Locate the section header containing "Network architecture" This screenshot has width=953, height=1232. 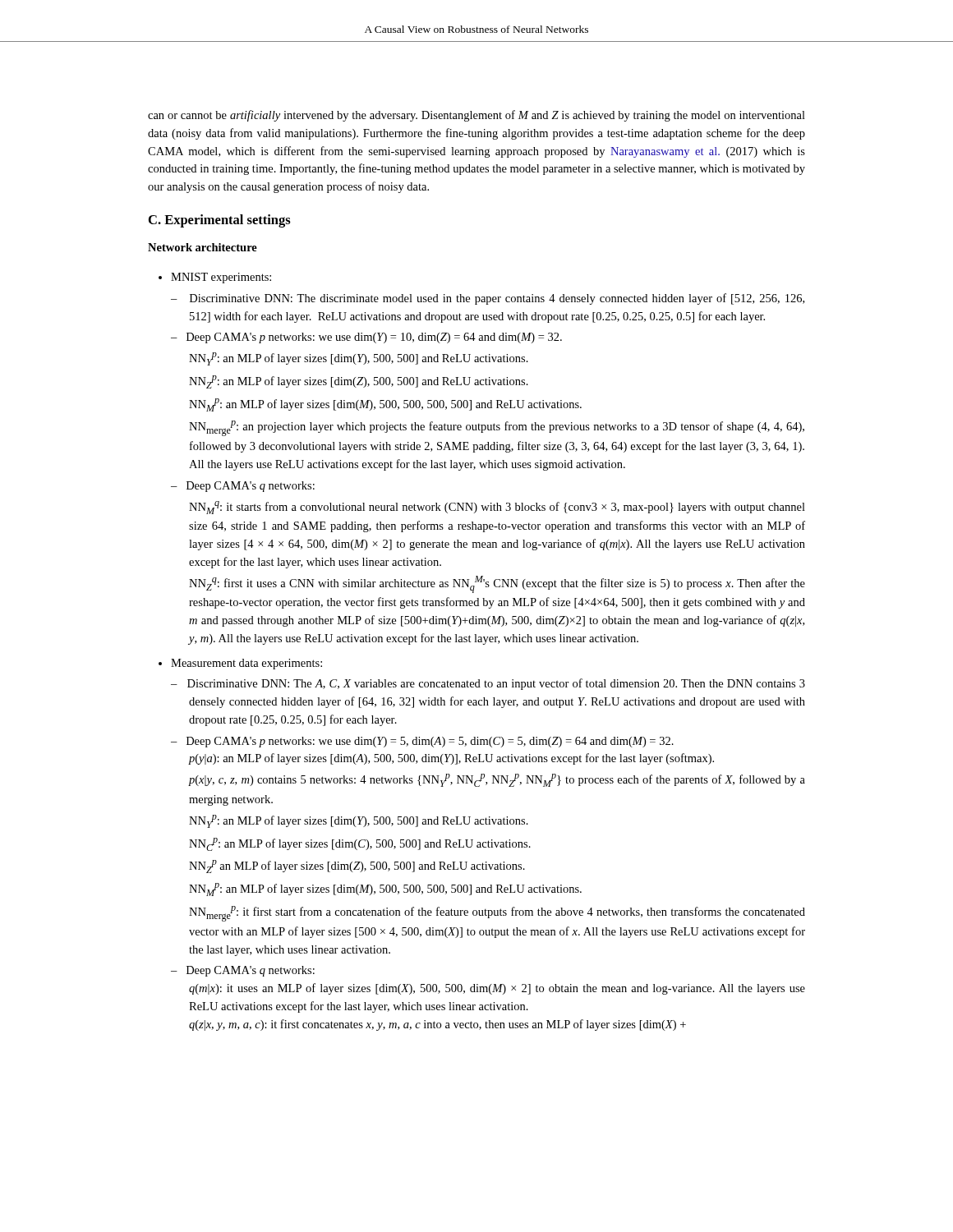pos(202,247)
